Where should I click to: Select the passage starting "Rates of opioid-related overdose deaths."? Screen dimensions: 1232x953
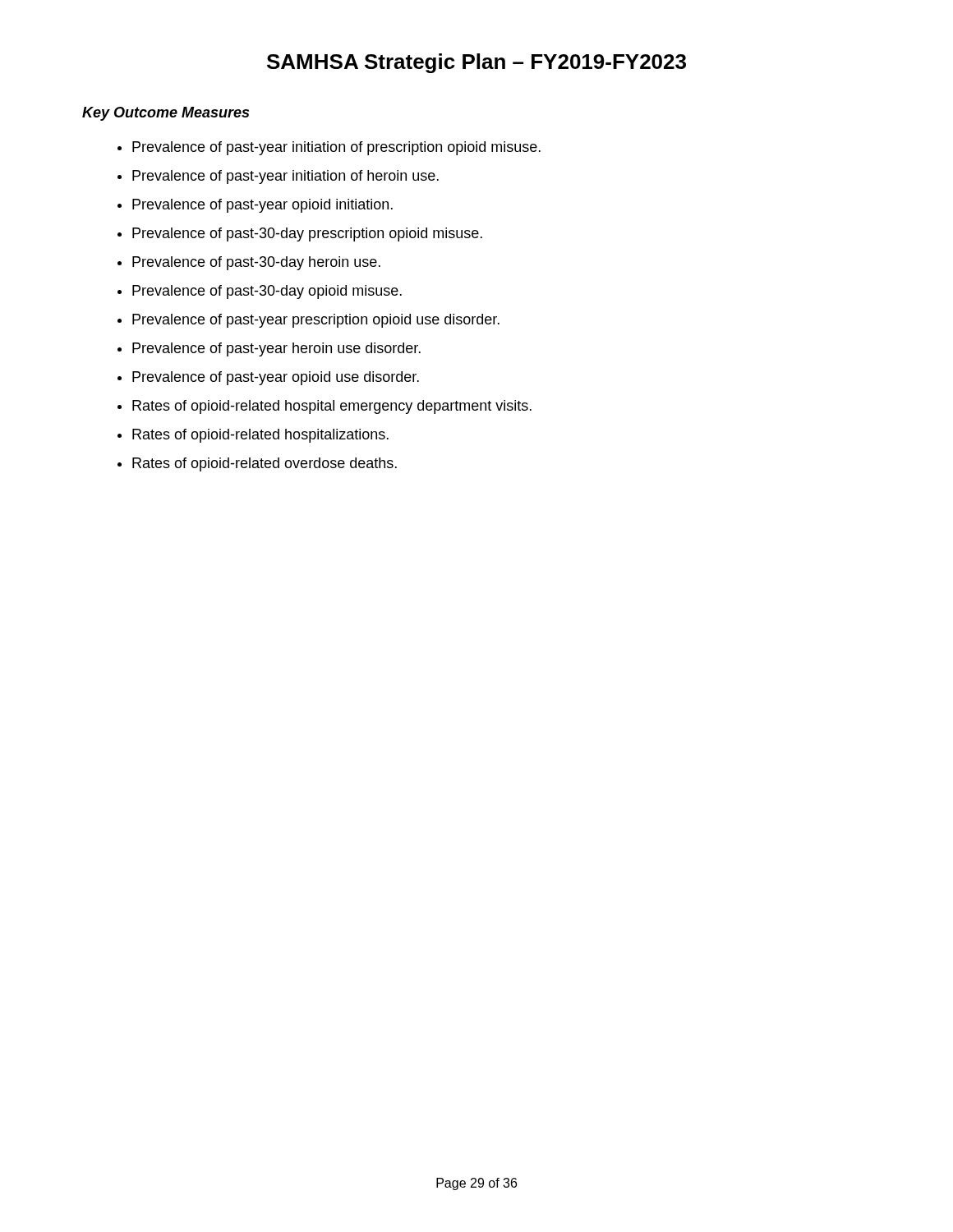click(x=265, y=464)
